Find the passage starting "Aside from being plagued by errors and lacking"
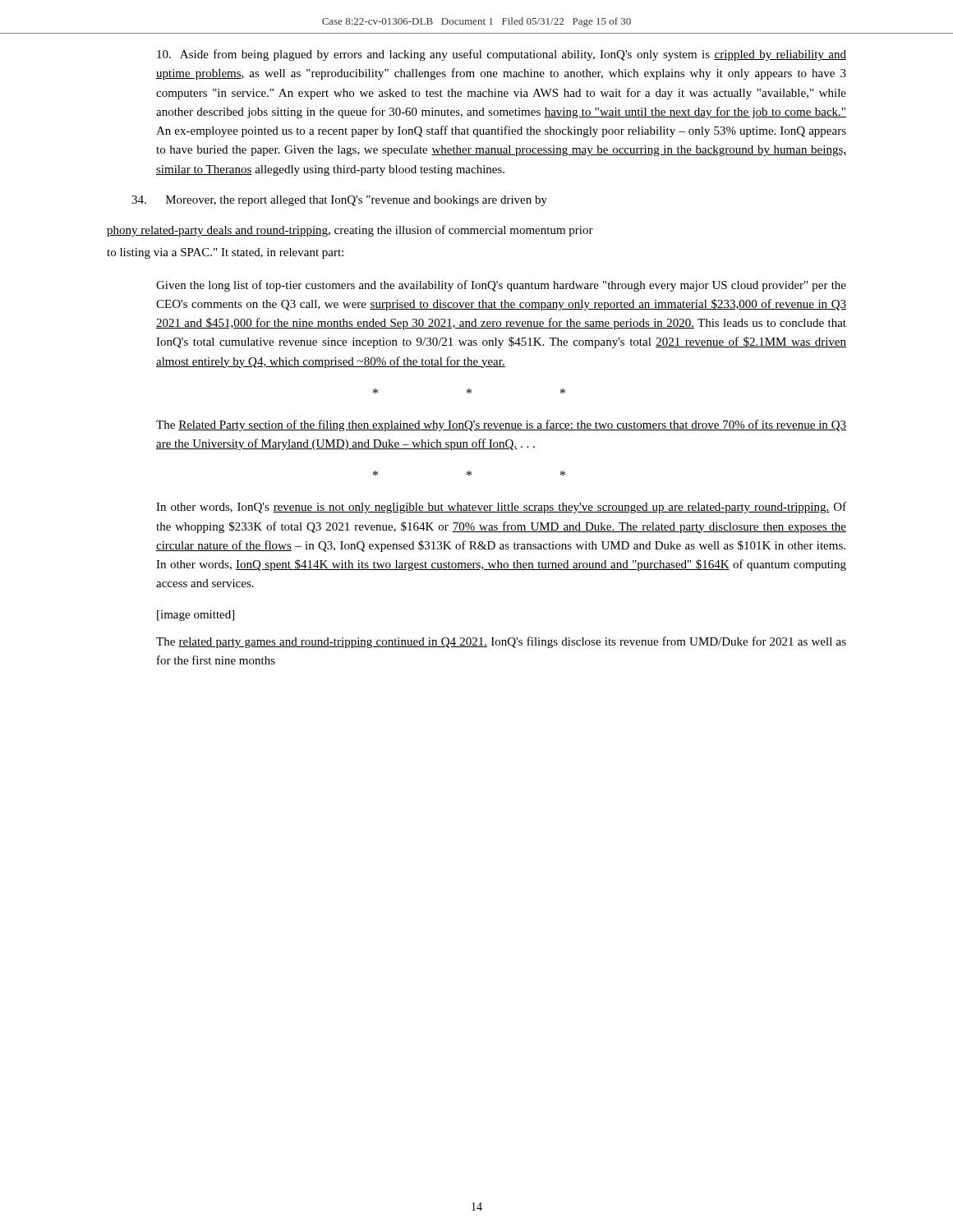 [501, 111]
